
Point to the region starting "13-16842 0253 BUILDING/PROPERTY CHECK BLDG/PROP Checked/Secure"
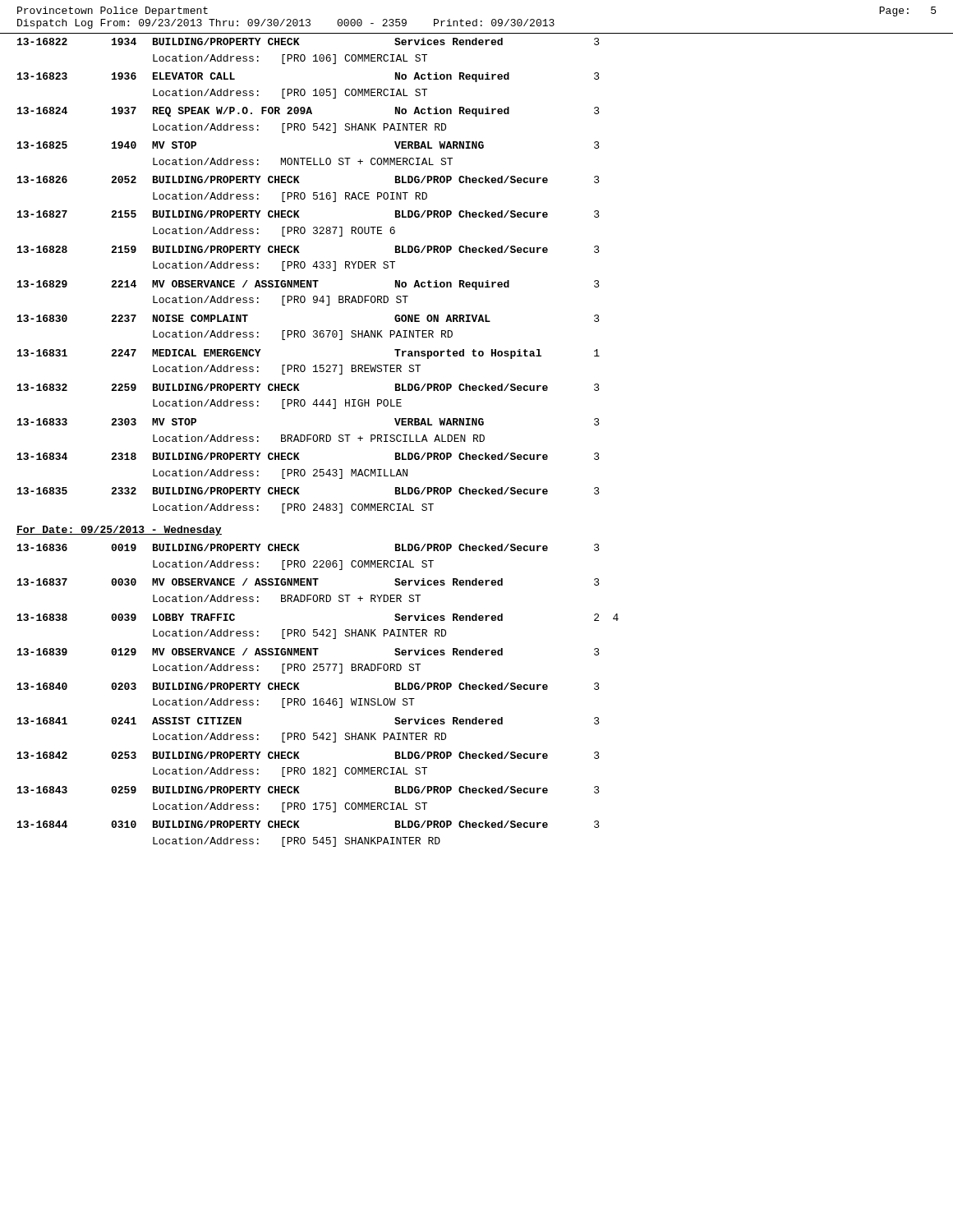click(x=476, y=765)
